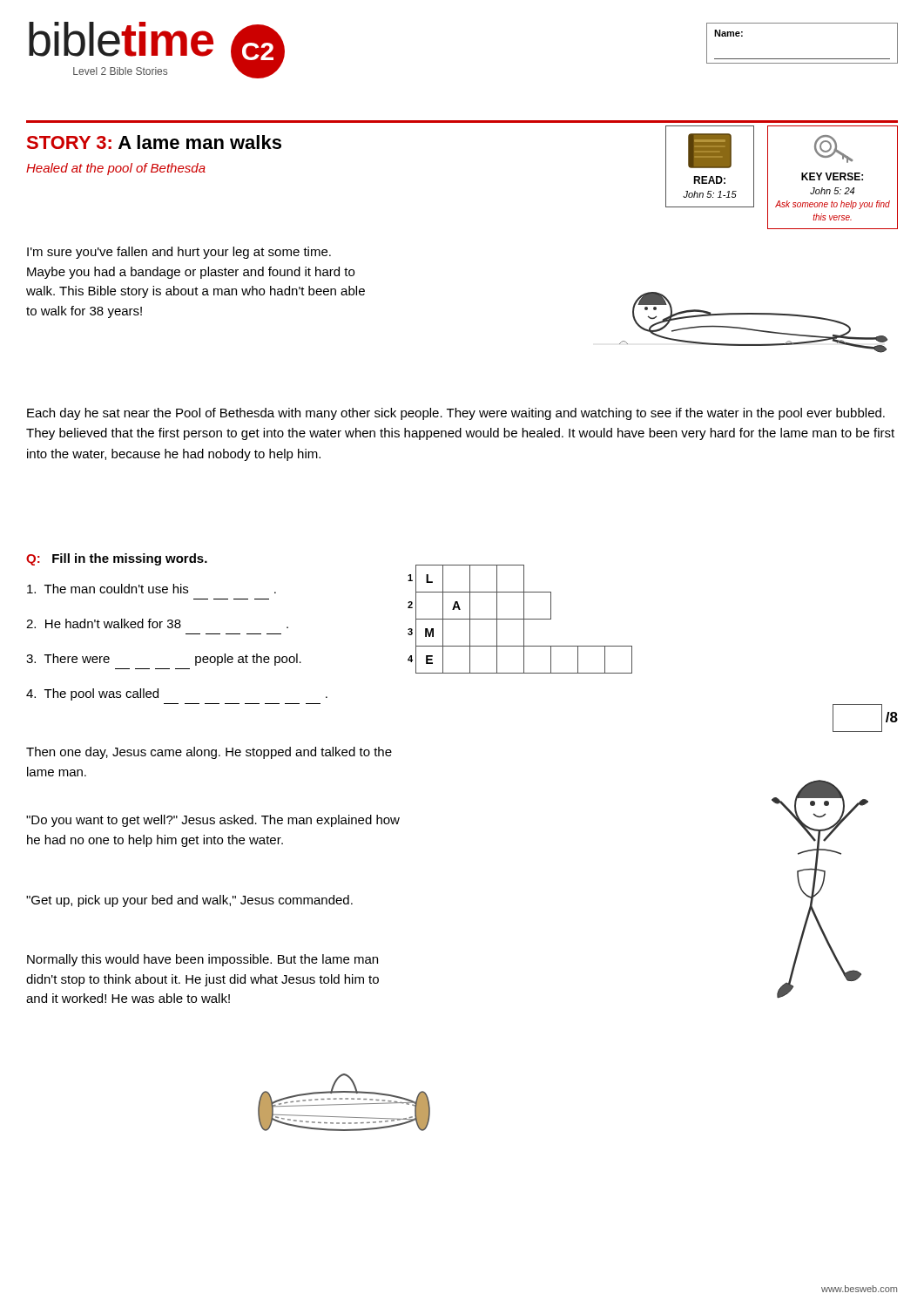Locate the passage starting "2. He hadn't walked"

[158, 625]
